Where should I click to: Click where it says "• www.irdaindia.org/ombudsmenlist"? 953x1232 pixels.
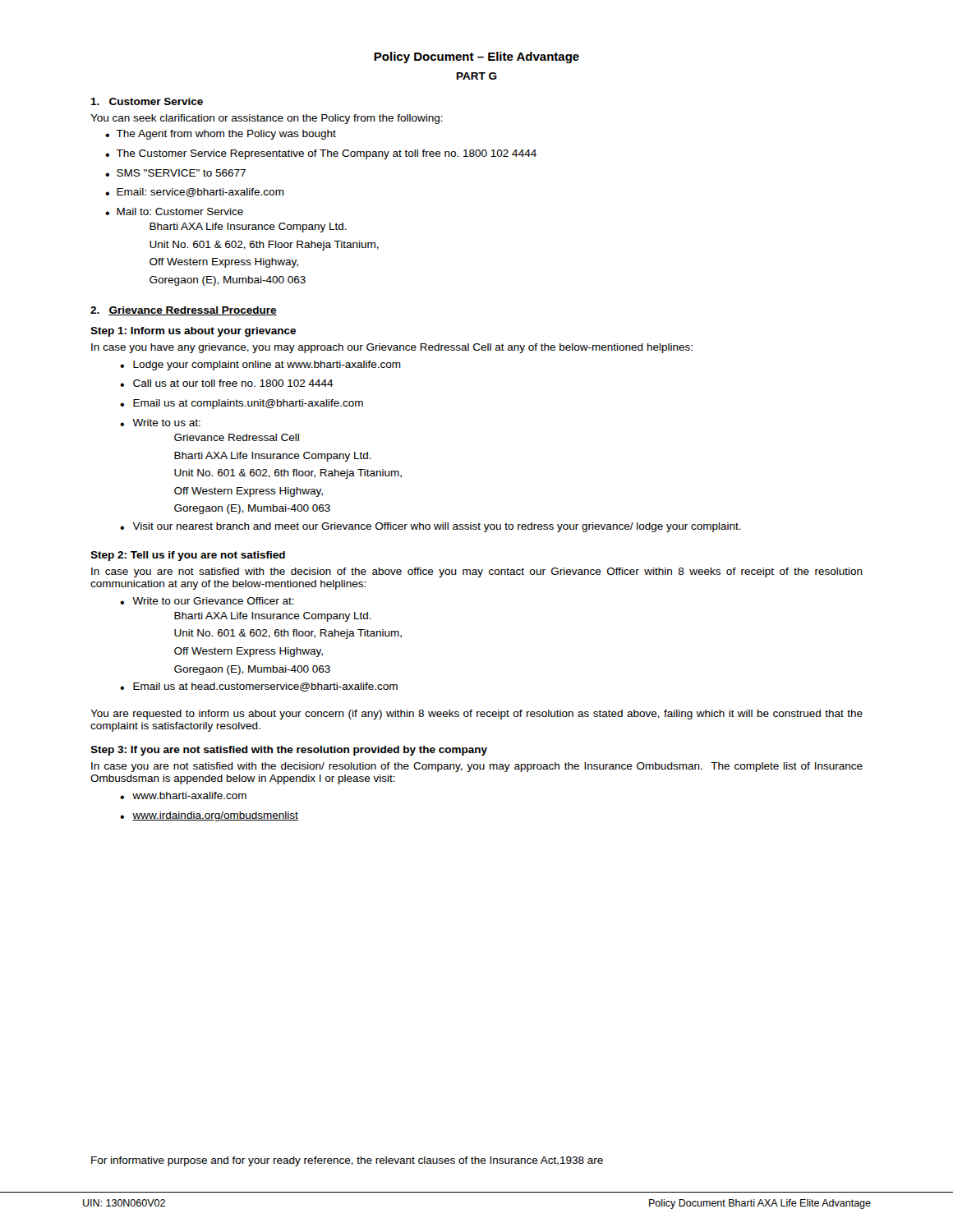[209, 817]
